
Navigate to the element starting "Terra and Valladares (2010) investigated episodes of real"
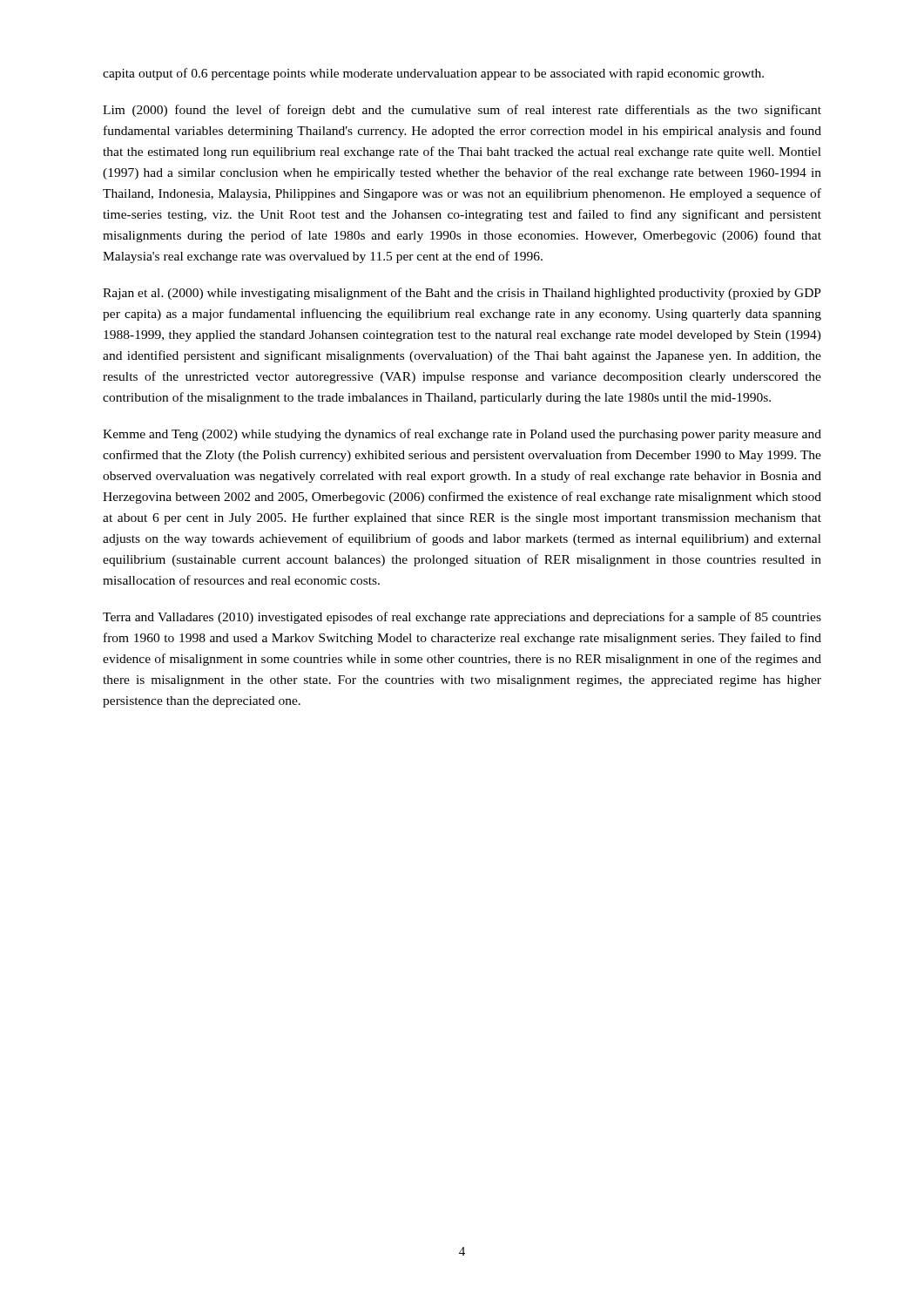pos(462,659)
